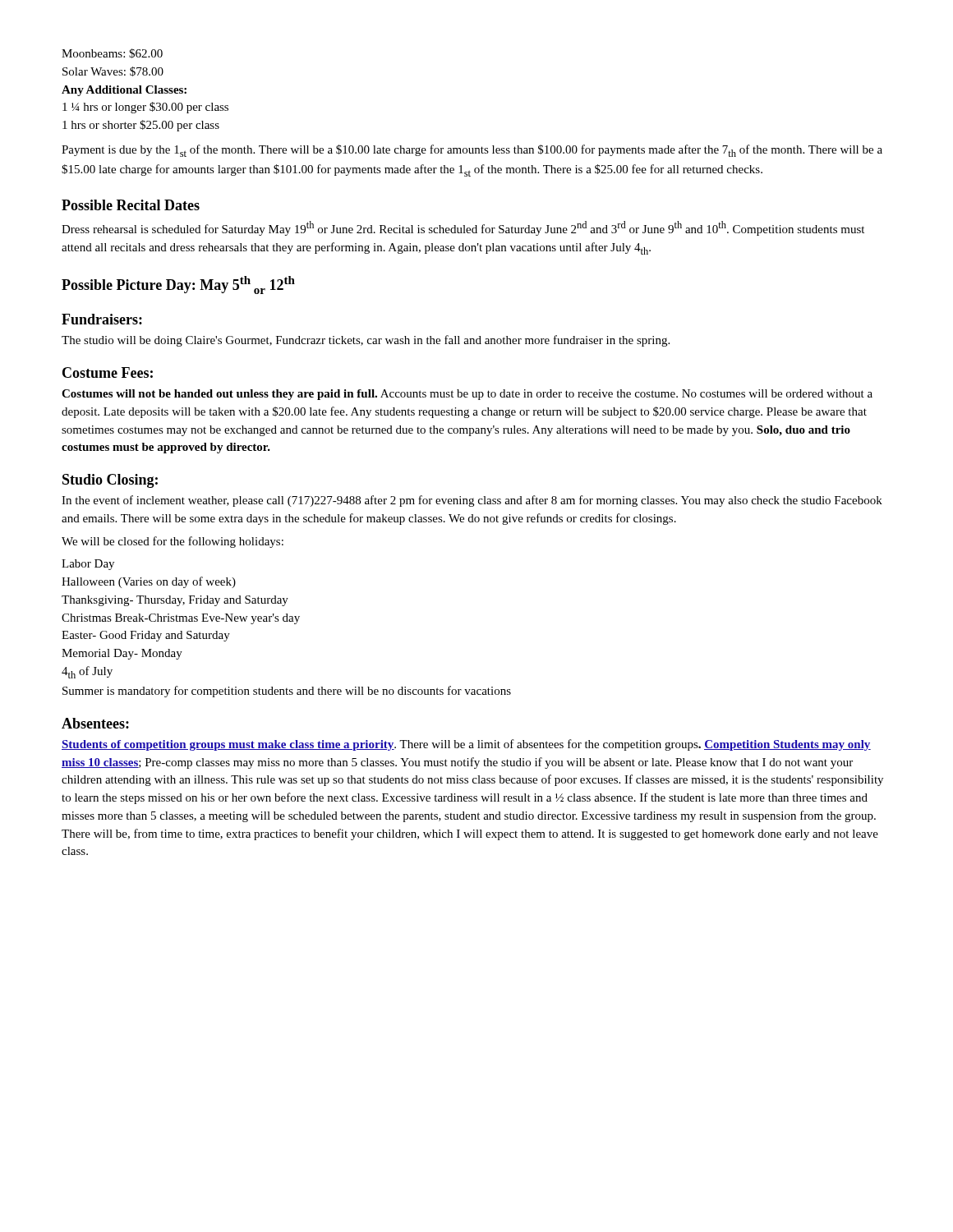
Task: Select the section header that says "Studio Closing:"
Action: pyautogui.click(x=110, y=480)
